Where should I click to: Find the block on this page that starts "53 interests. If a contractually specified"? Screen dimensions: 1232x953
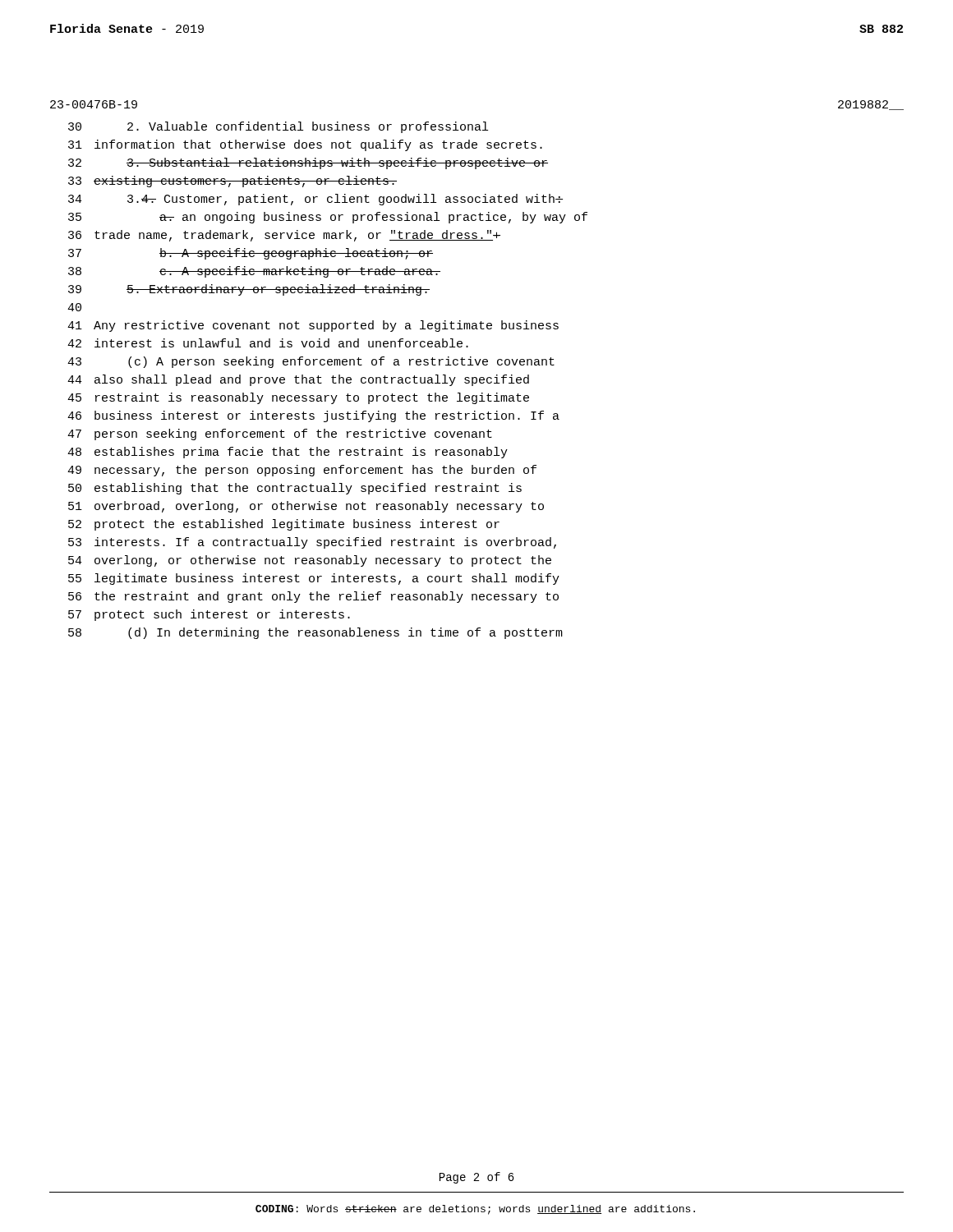[476, 544]
